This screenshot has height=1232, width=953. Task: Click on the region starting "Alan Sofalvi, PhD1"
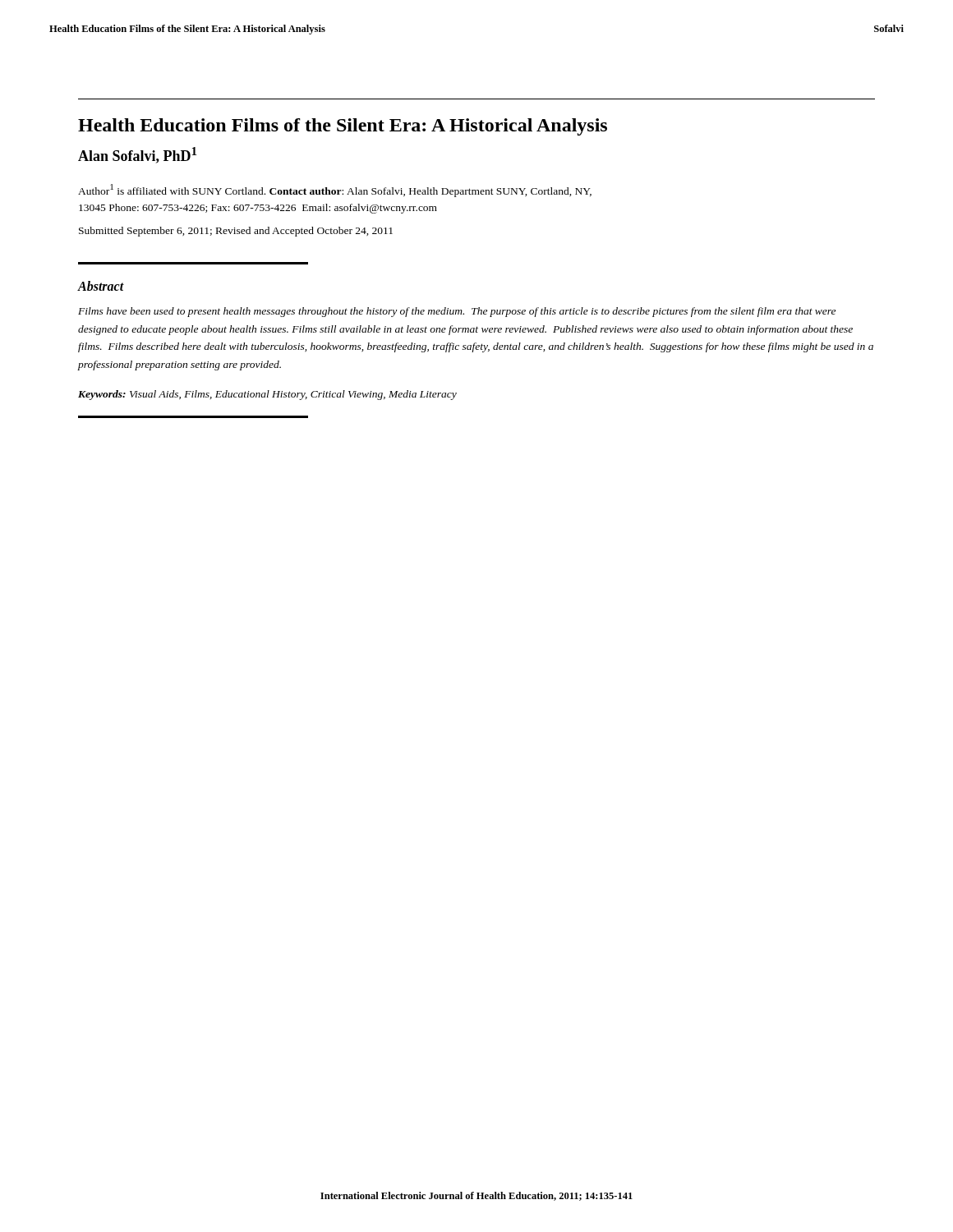point(138,154)
